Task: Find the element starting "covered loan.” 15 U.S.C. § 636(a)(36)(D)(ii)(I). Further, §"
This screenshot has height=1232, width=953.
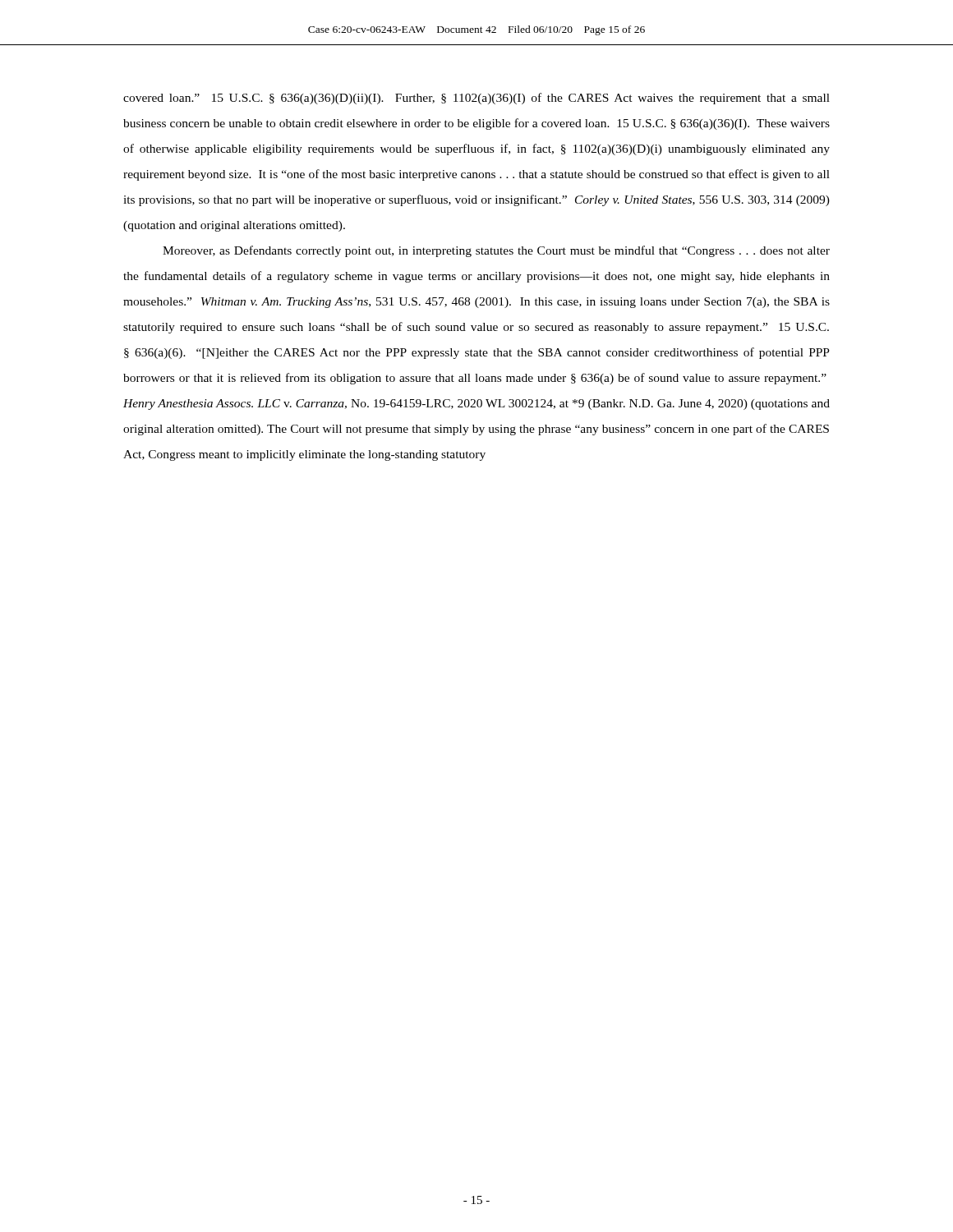Action: [476, 161]
